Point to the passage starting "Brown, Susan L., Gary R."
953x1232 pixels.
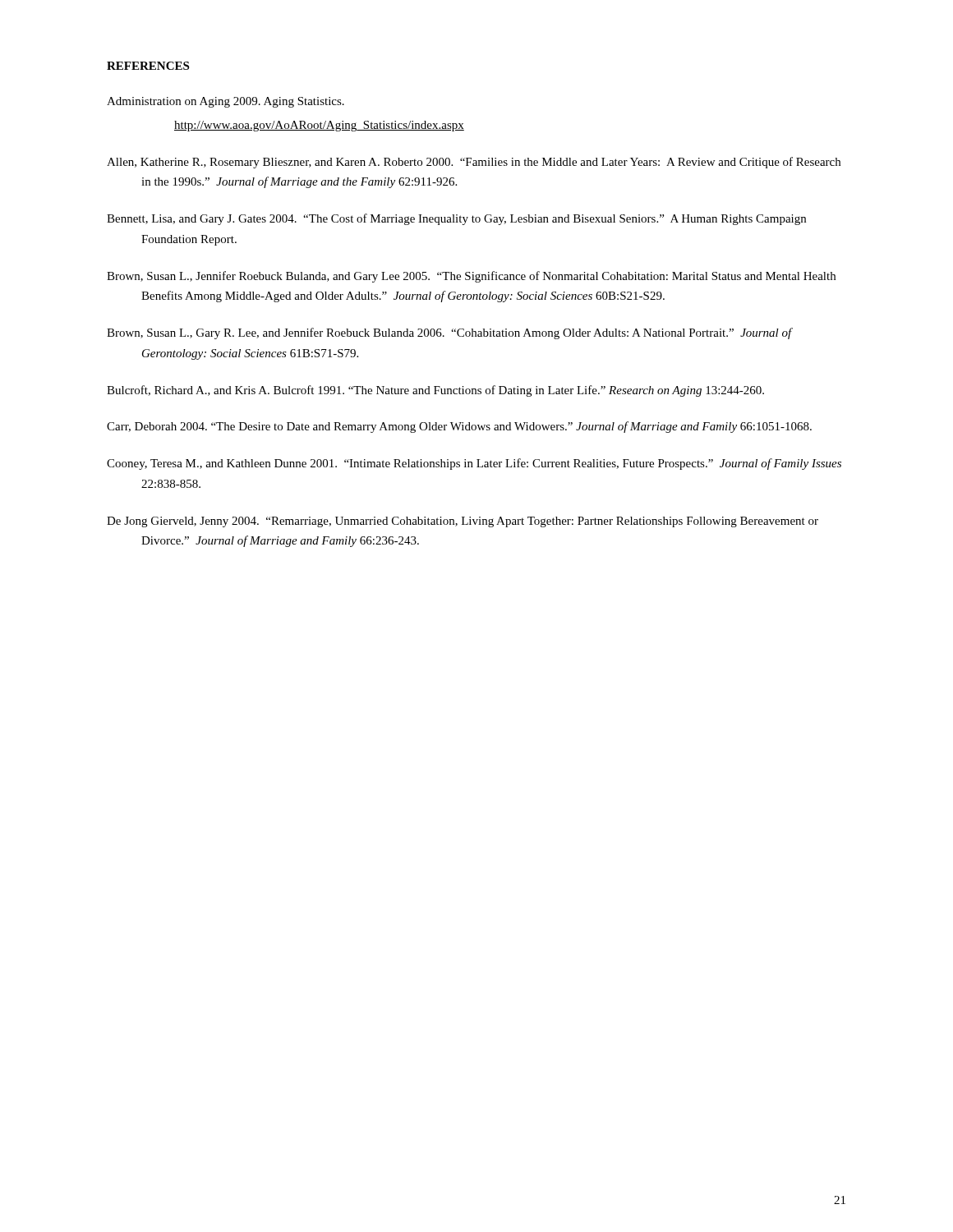tap(476, 343)
